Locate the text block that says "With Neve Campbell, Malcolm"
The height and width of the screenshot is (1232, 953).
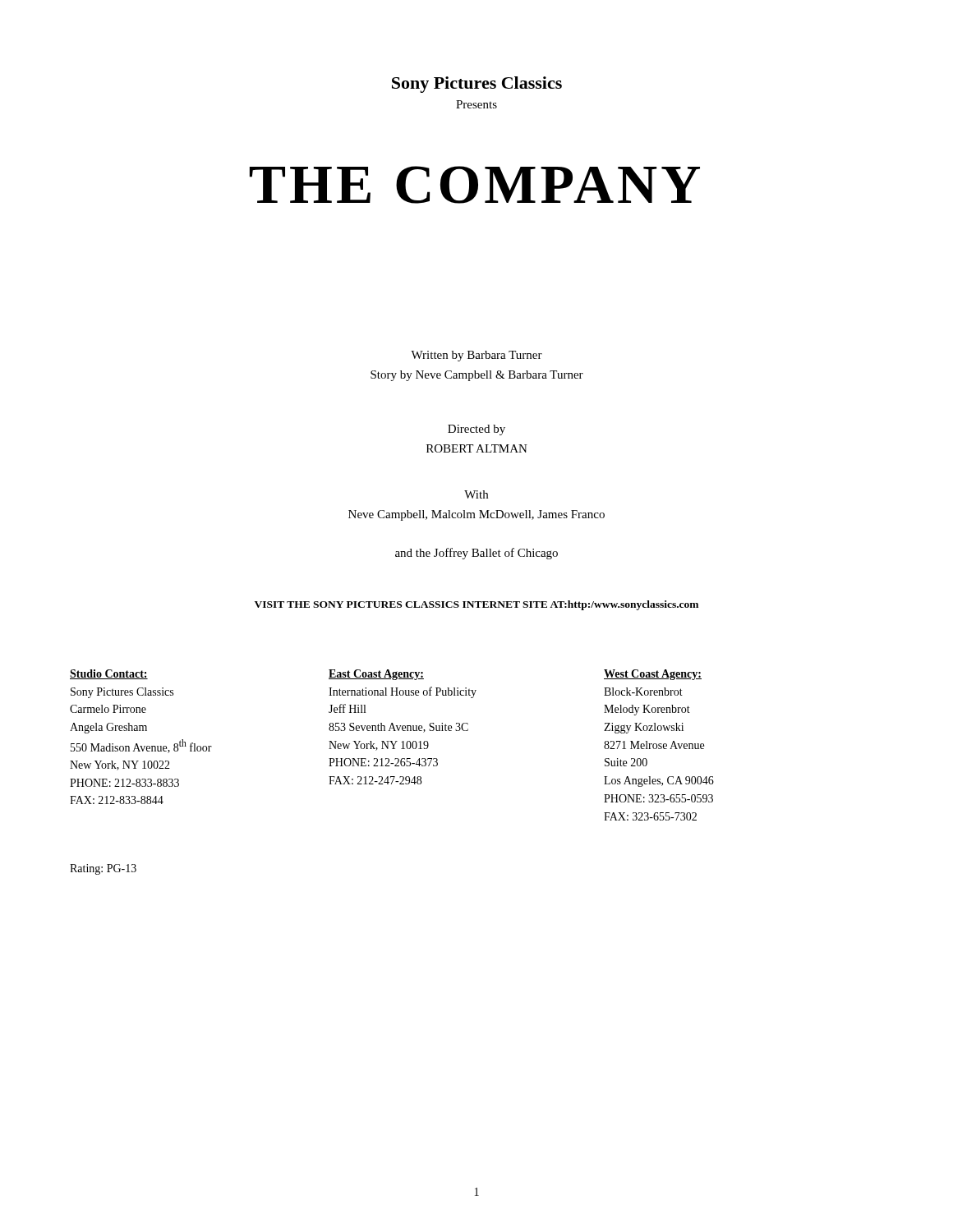click(476, 504)
